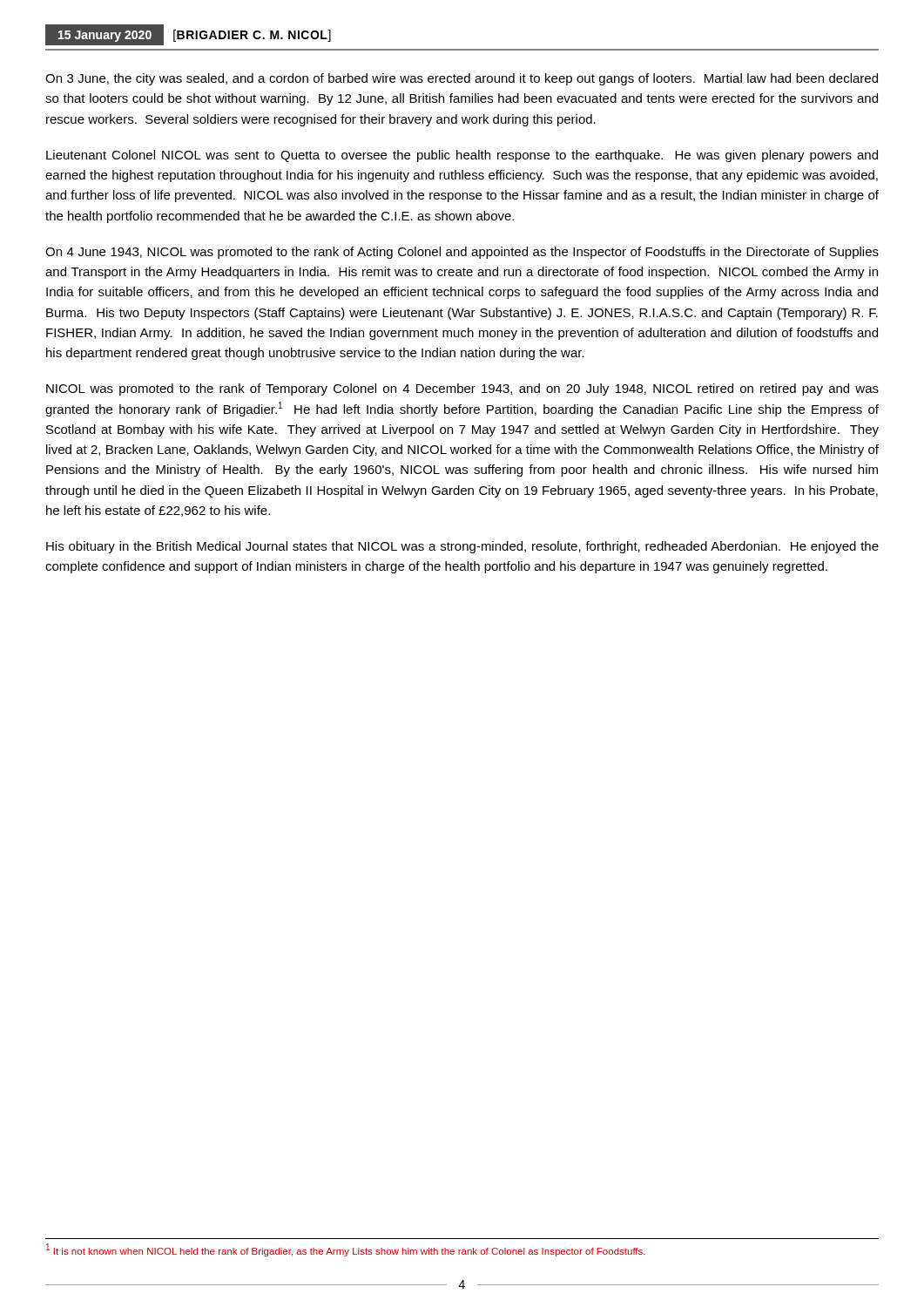Select the passage starting "On 3 June, the city was sealed,"
The image size is (924, 1307).
462,98
